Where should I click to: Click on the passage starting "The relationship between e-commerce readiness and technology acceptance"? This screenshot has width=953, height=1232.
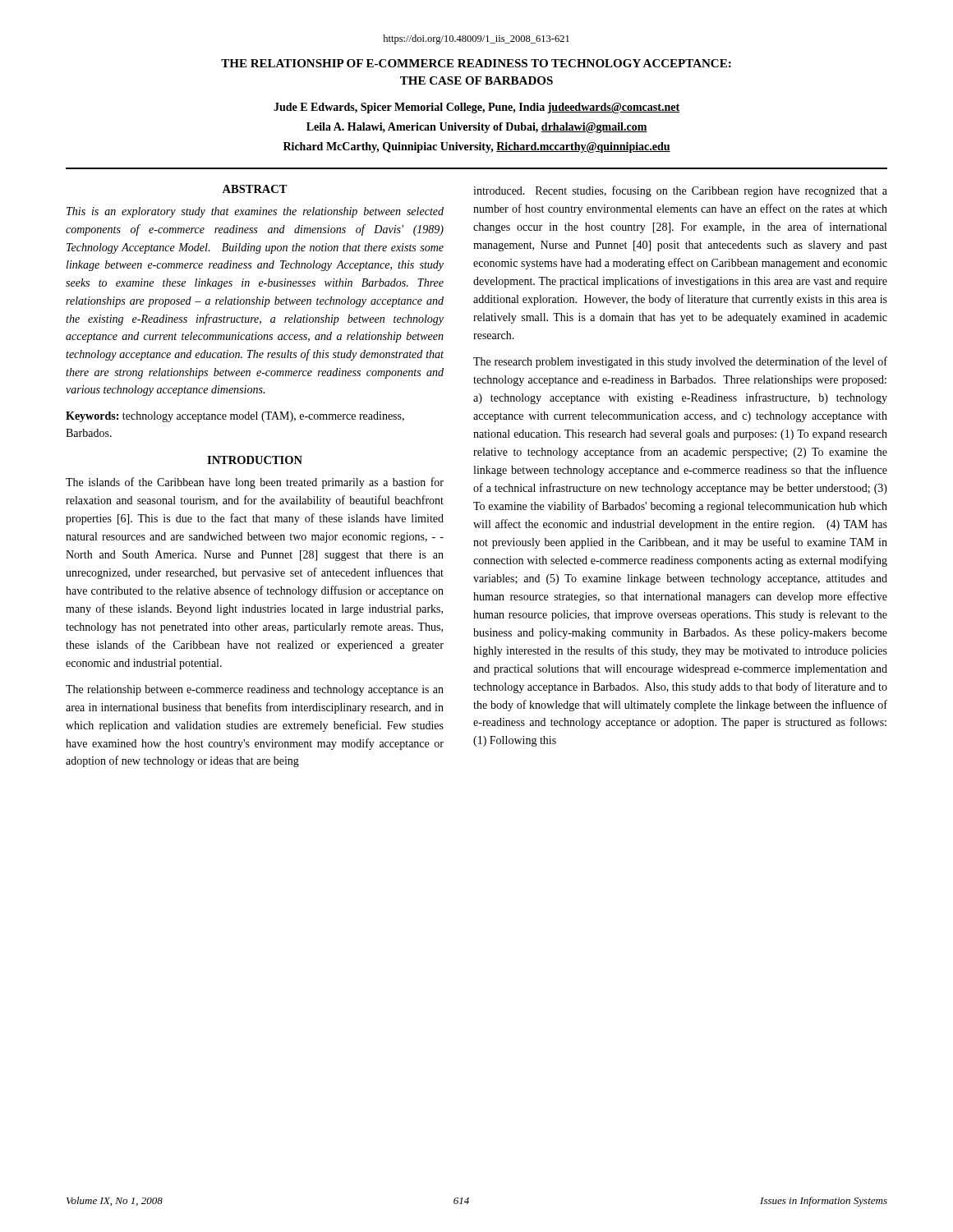[x=255, y=725]
